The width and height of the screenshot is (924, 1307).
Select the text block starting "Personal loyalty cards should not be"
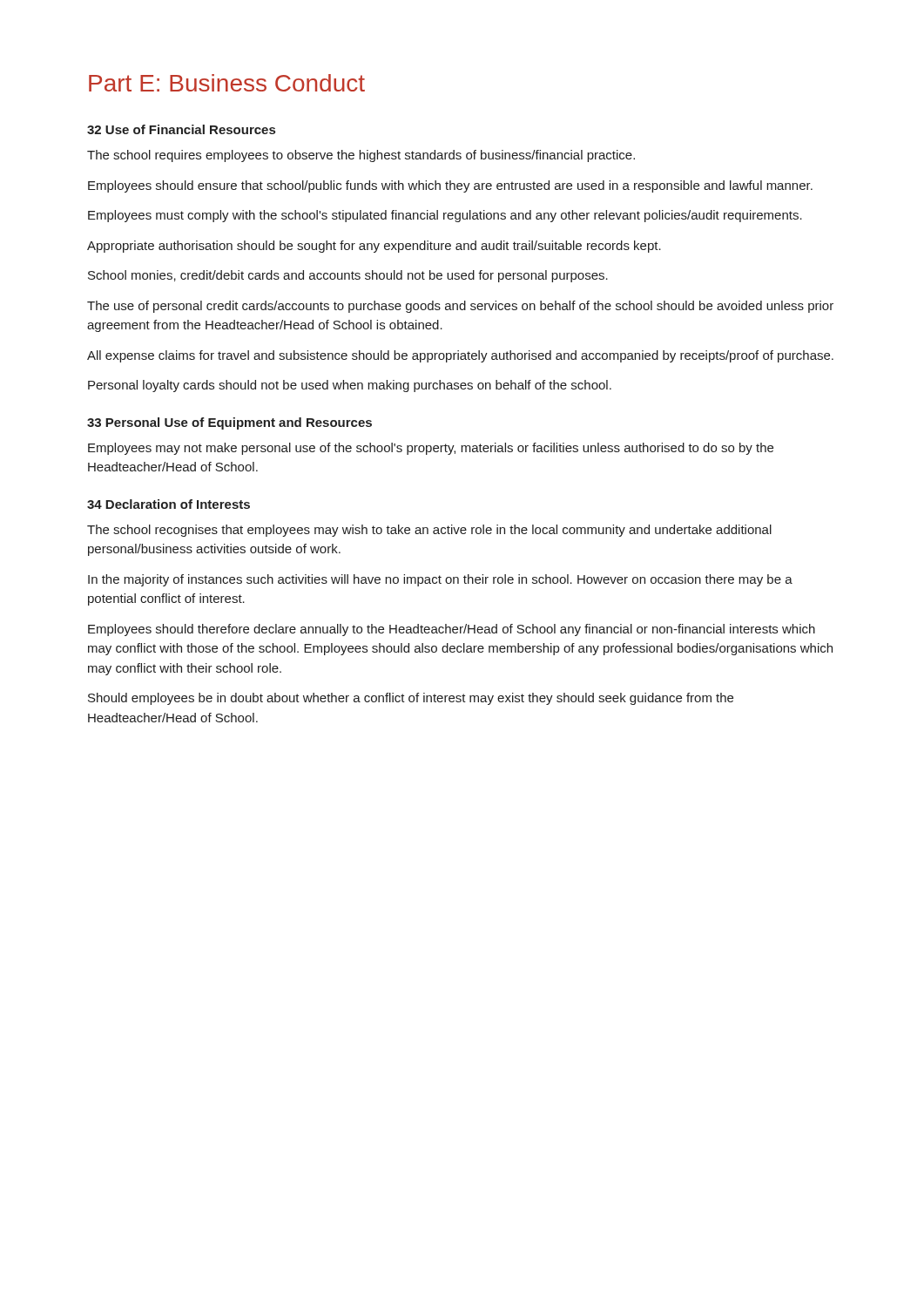point(350,385)
